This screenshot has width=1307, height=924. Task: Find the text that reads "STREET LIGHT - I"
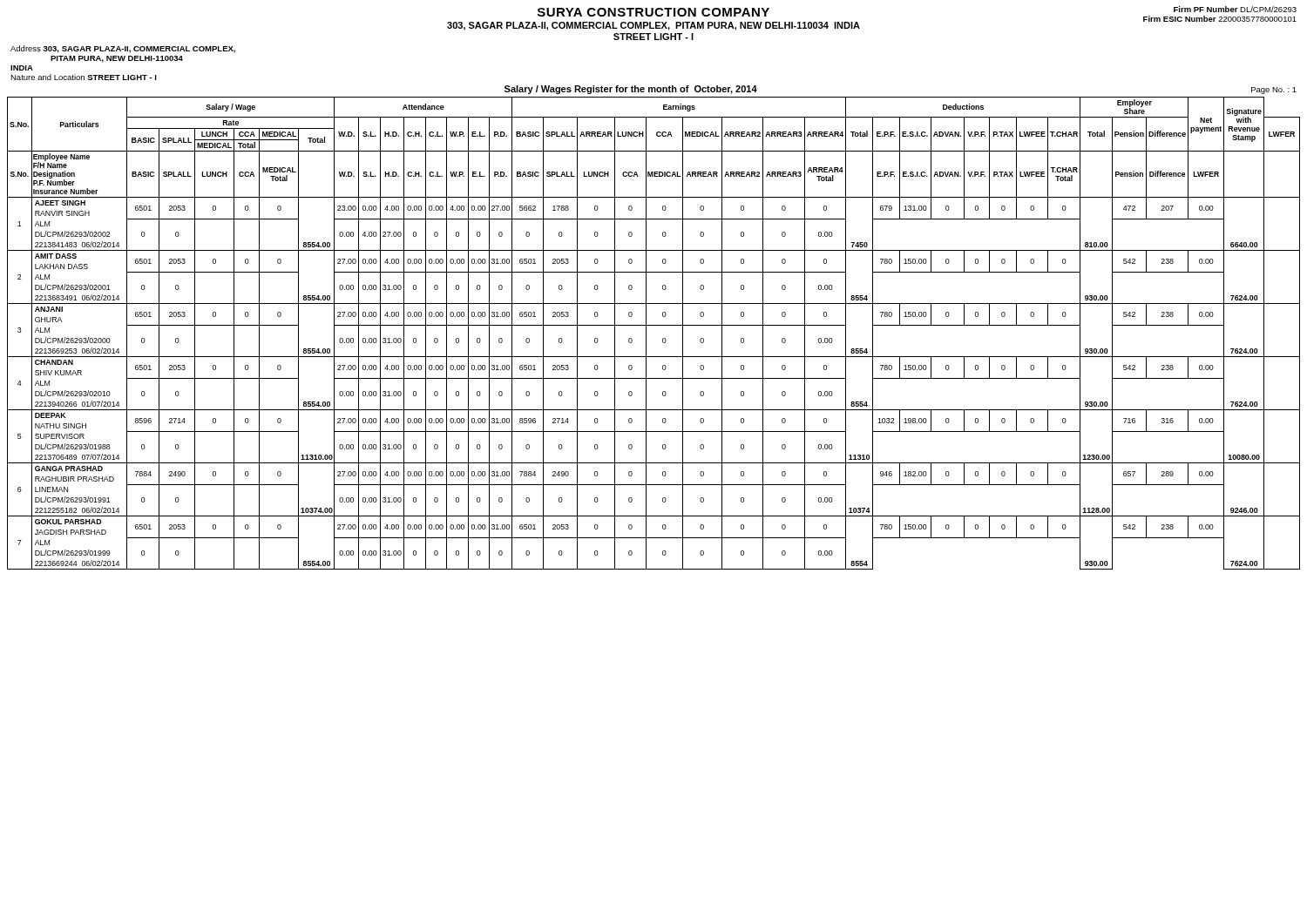[654, 37]
